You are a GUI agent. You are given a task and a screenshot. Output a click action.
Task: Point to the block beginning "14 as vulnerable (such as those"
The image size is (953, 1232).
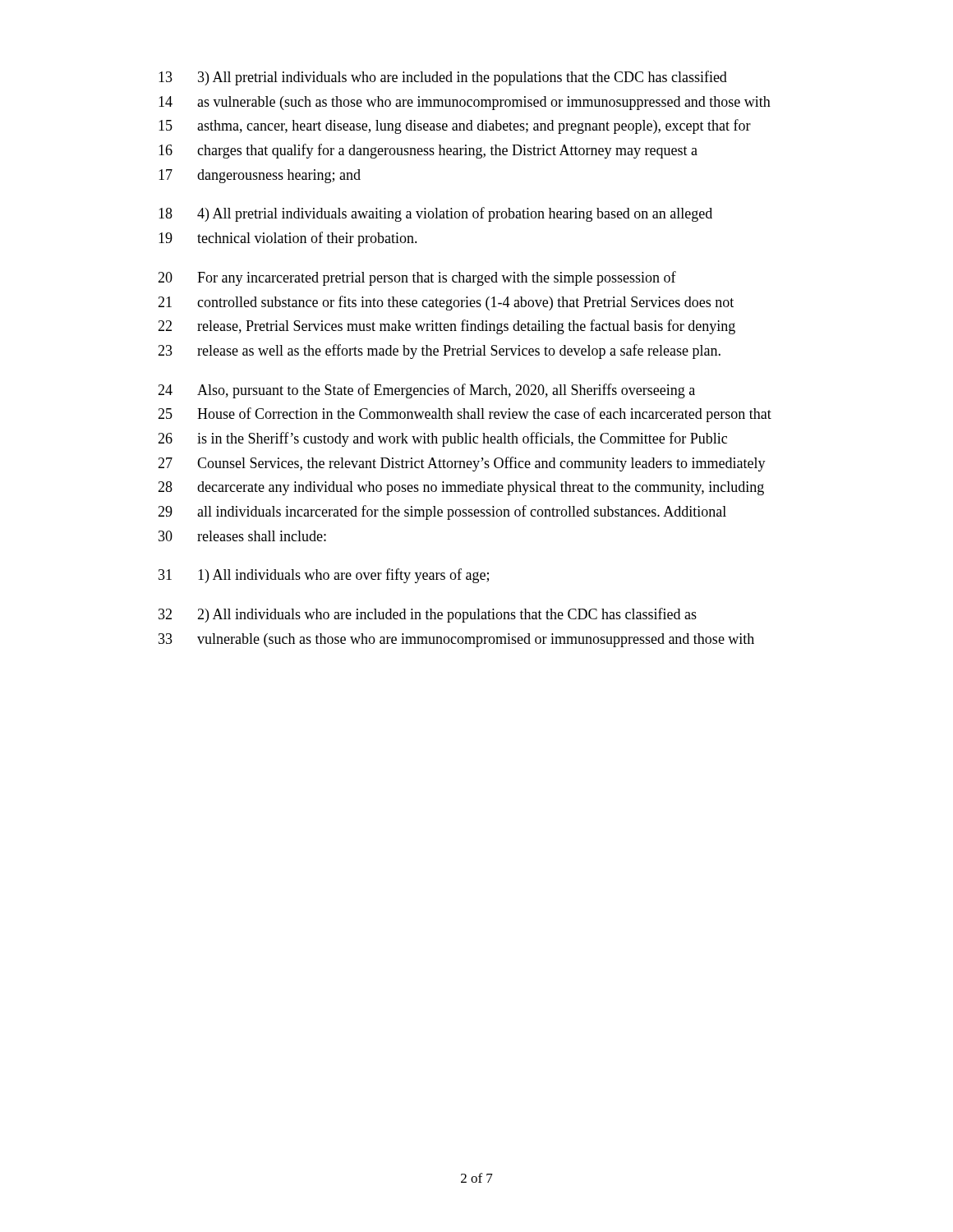pyautogui.click(x=476, y=102)
